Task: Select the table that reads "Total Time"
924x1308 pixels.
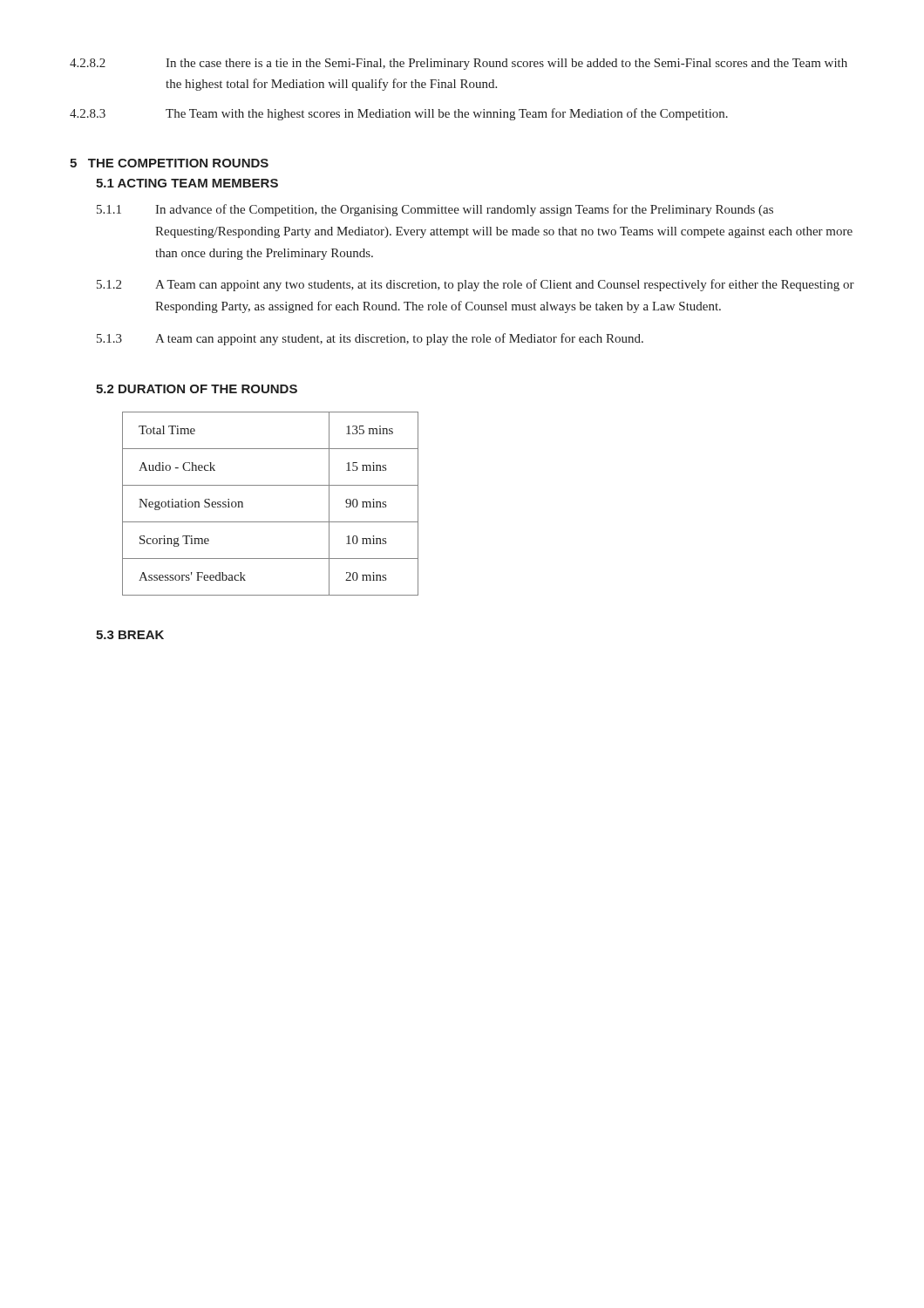Action: [462, 503]
